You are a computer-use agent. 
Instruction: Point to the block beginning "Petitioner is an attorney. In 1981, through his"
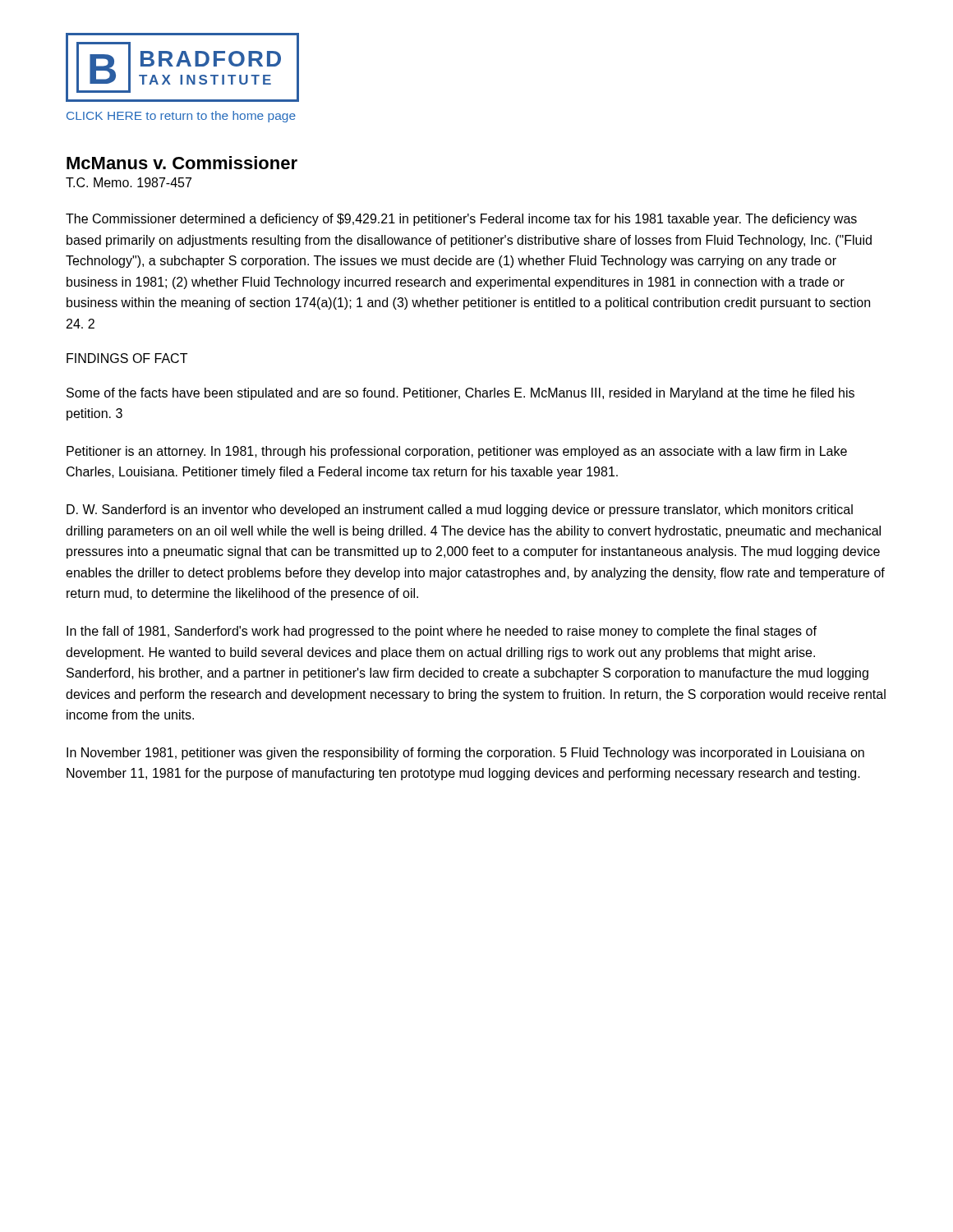point(457,462)
